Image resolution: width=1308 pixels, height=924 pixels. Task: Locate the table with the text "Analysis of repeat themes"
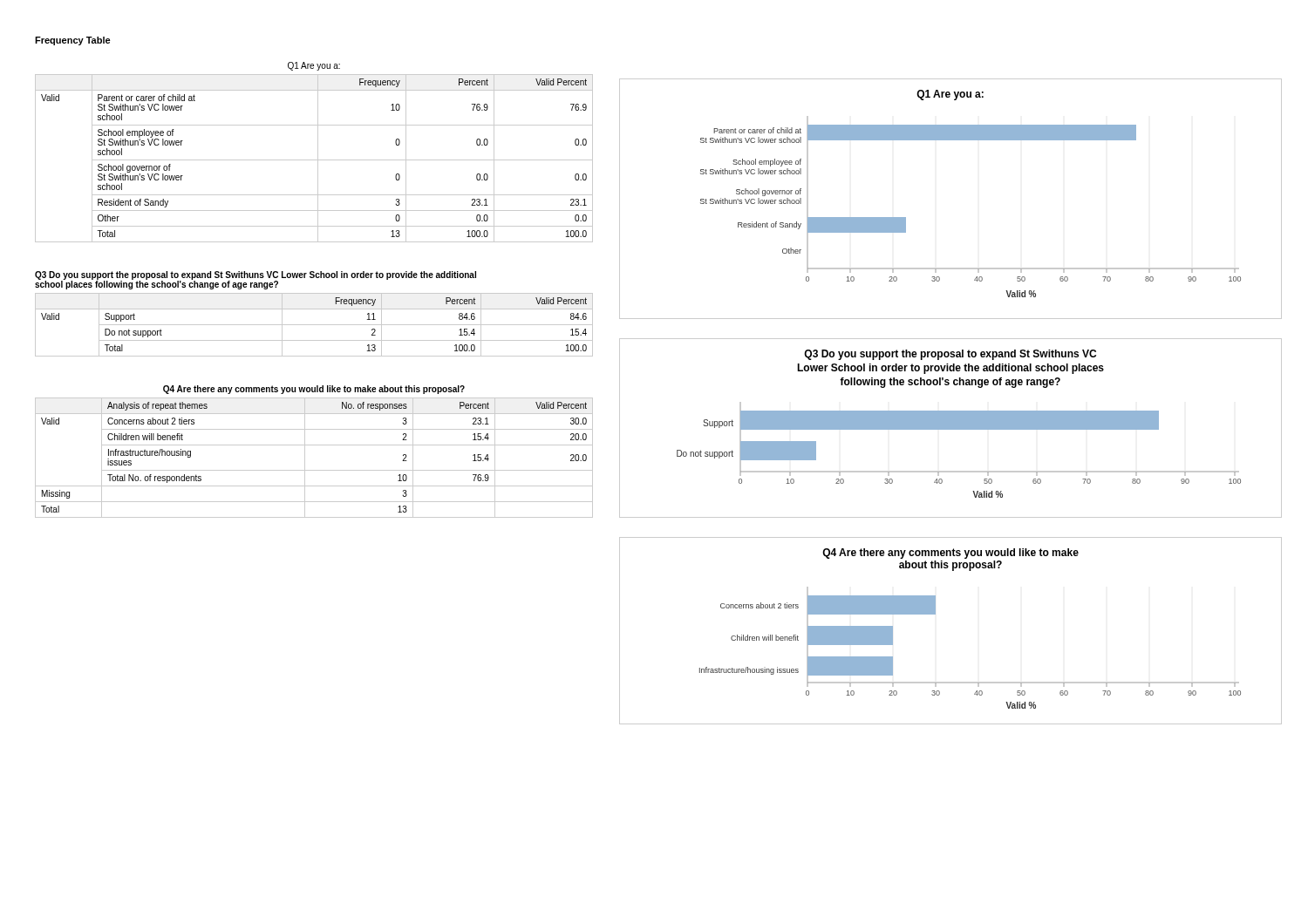(314, 458)
